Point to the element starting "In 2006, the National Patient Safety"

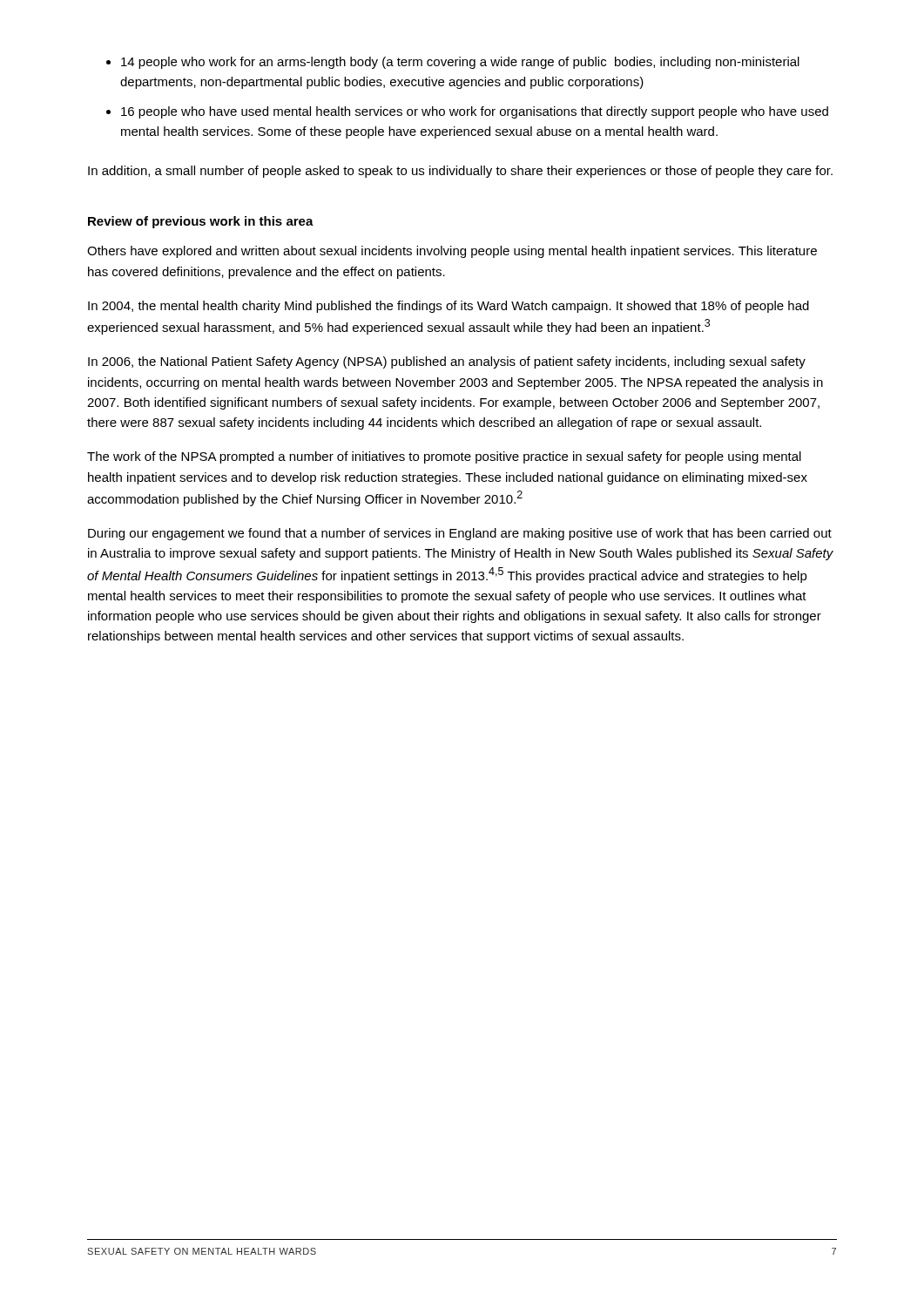click(x=455, y=392)
